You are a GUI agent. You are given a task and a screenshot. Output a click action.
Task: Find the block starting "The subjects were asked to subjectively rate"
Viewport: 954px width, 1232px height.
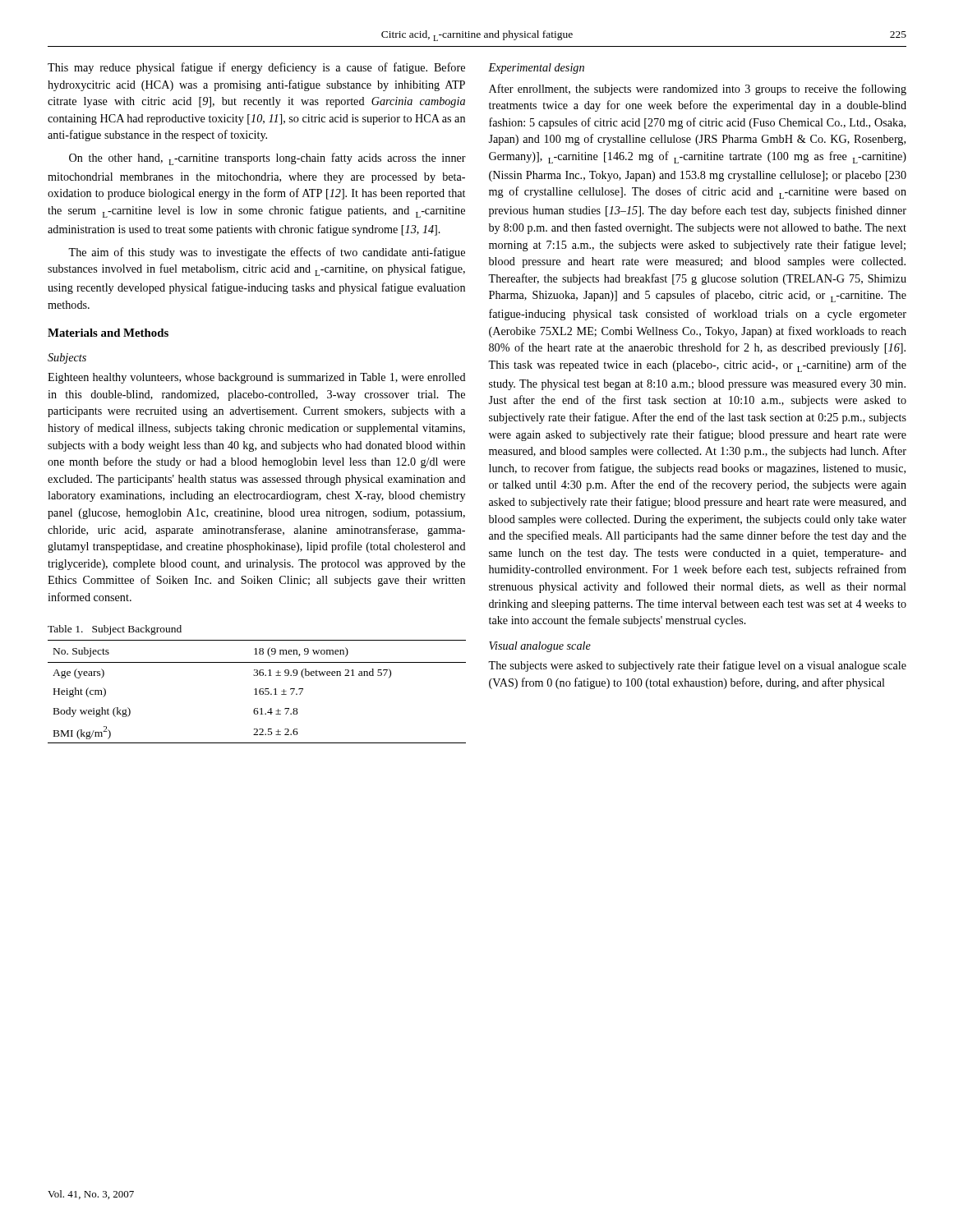coord(697,674)
